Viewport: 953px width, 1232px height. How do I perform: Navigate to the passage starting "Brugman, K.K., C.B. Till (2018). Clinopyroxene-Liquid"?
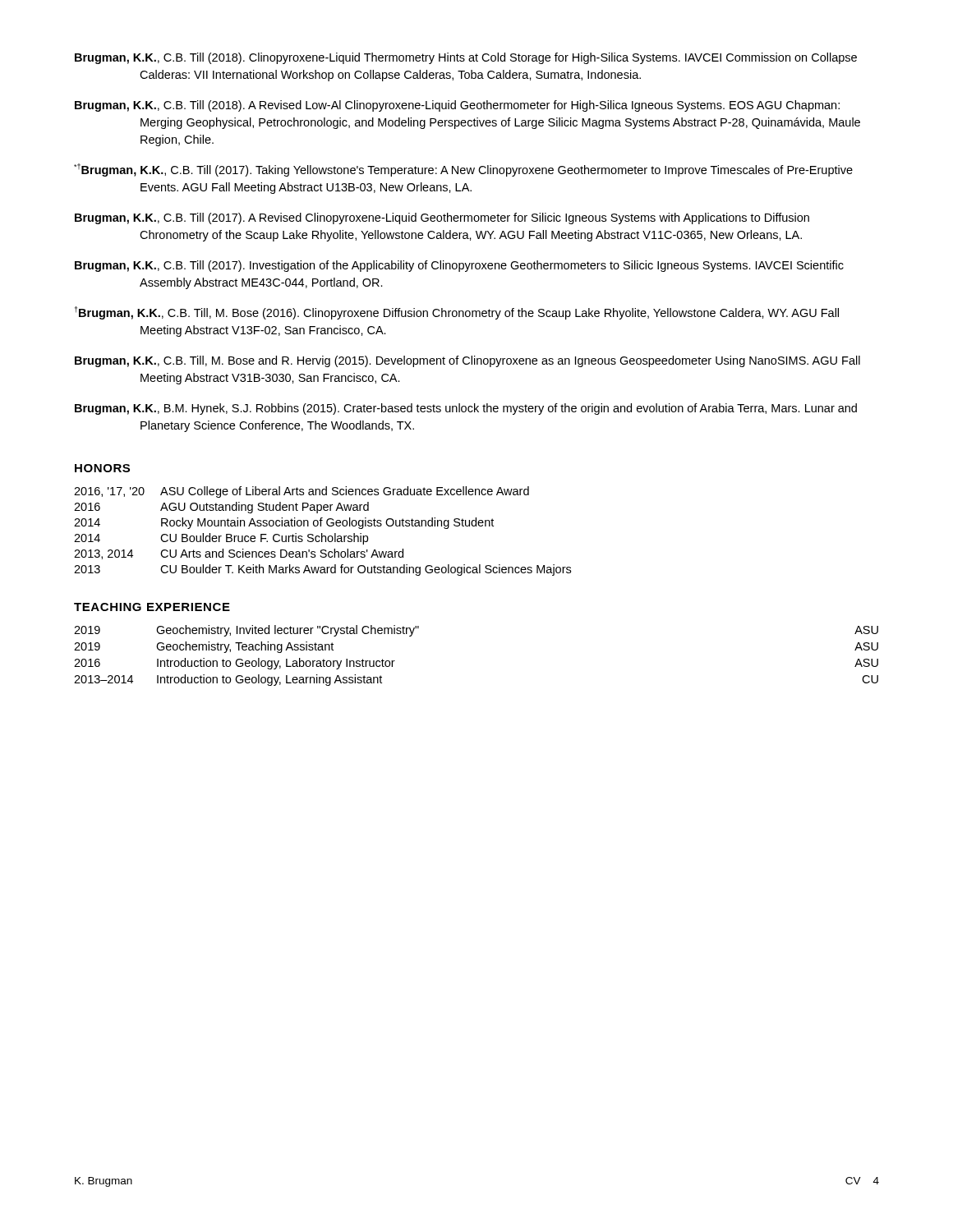click(466, 66)
